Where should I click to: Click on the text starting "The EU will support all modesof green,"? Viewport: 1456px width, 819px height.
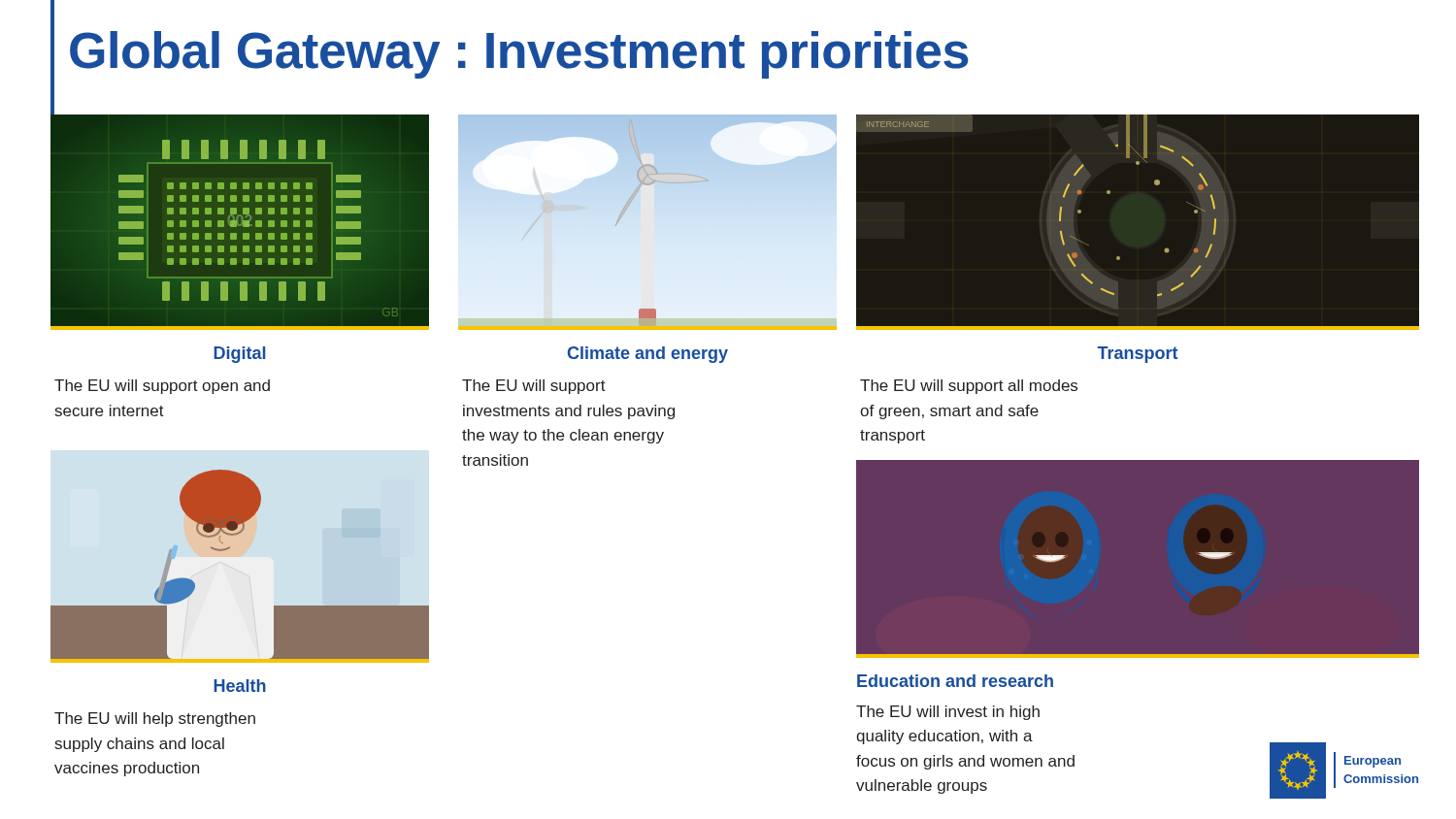[969, 410]
